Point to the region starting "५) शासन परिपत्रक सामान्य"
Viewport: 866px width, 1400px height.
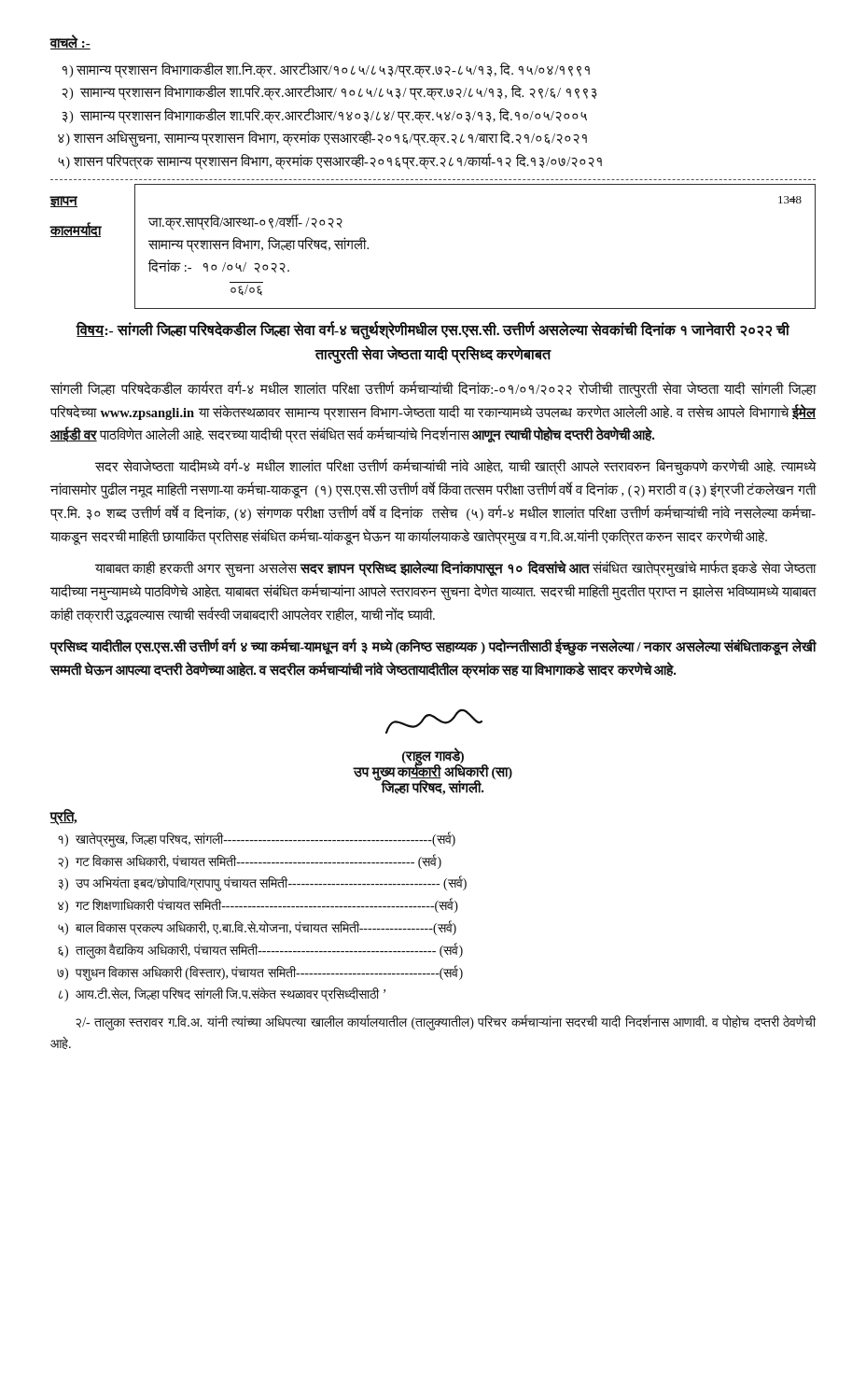pyautogui.click(x=327, y=161)
